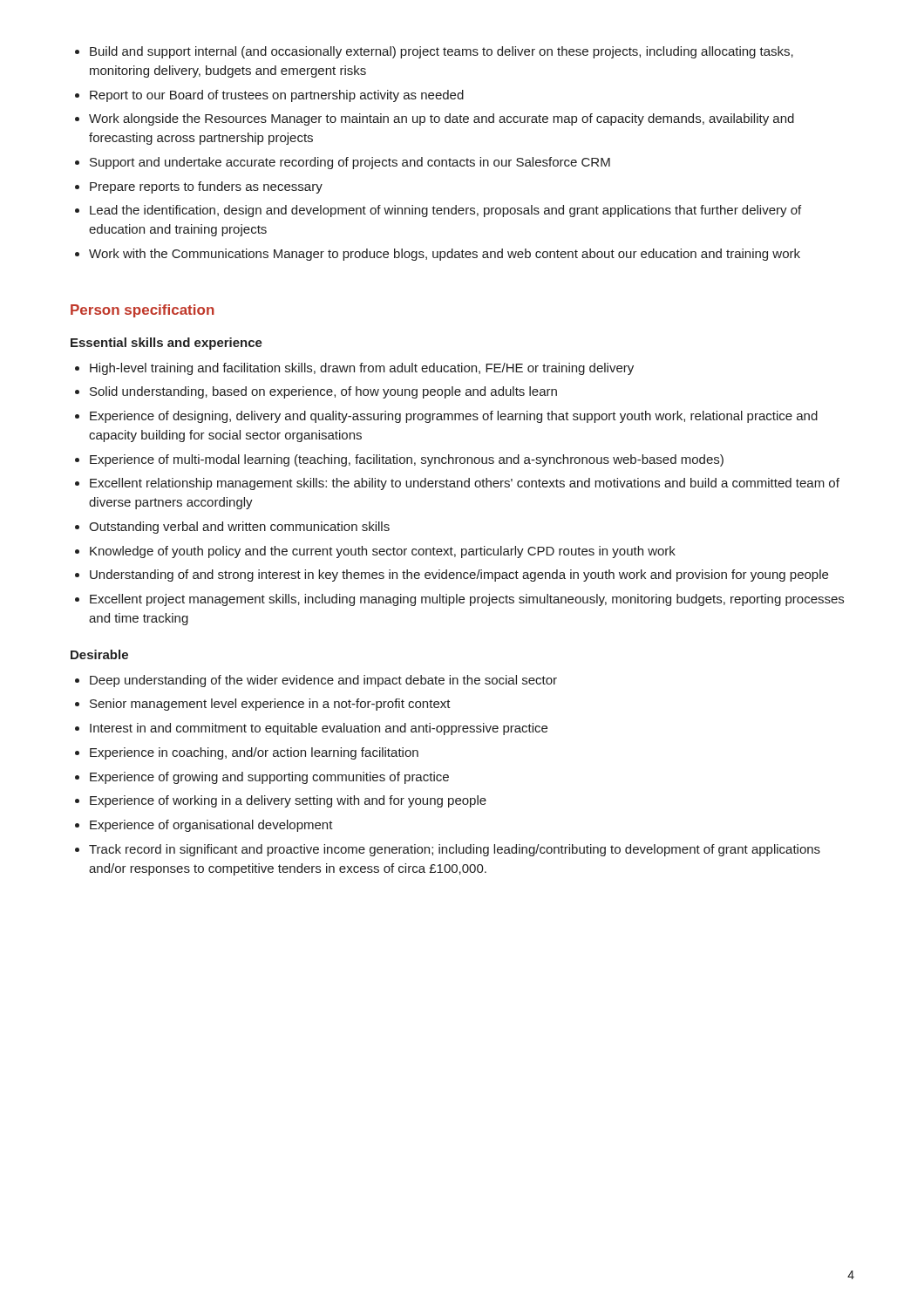
Task: Find the element starting "Experience of growing and supporting communities of practice"
Action: (262, 778)
